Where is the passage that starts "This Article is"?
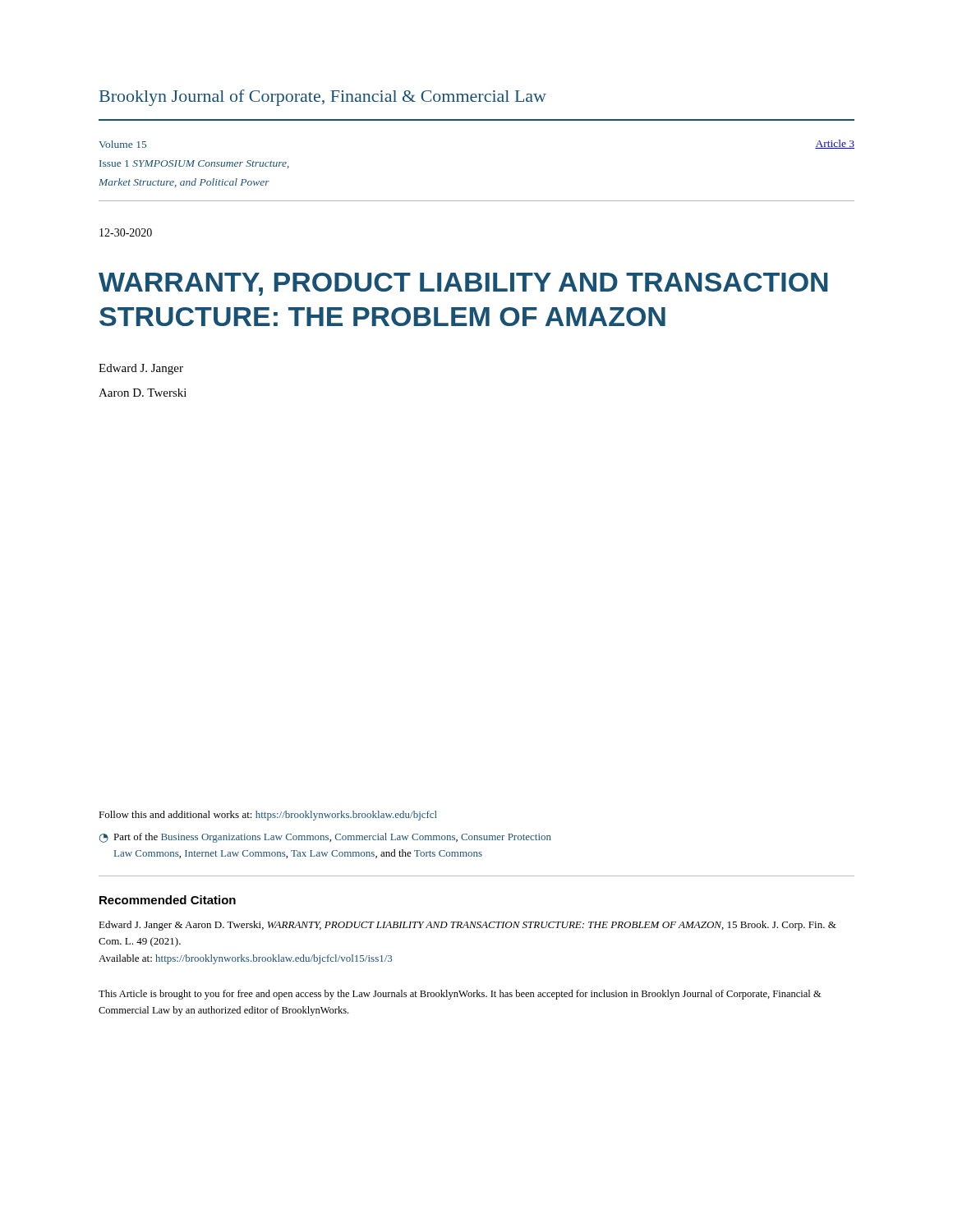The image size is (953, 1232). [x=476, y=1002]
